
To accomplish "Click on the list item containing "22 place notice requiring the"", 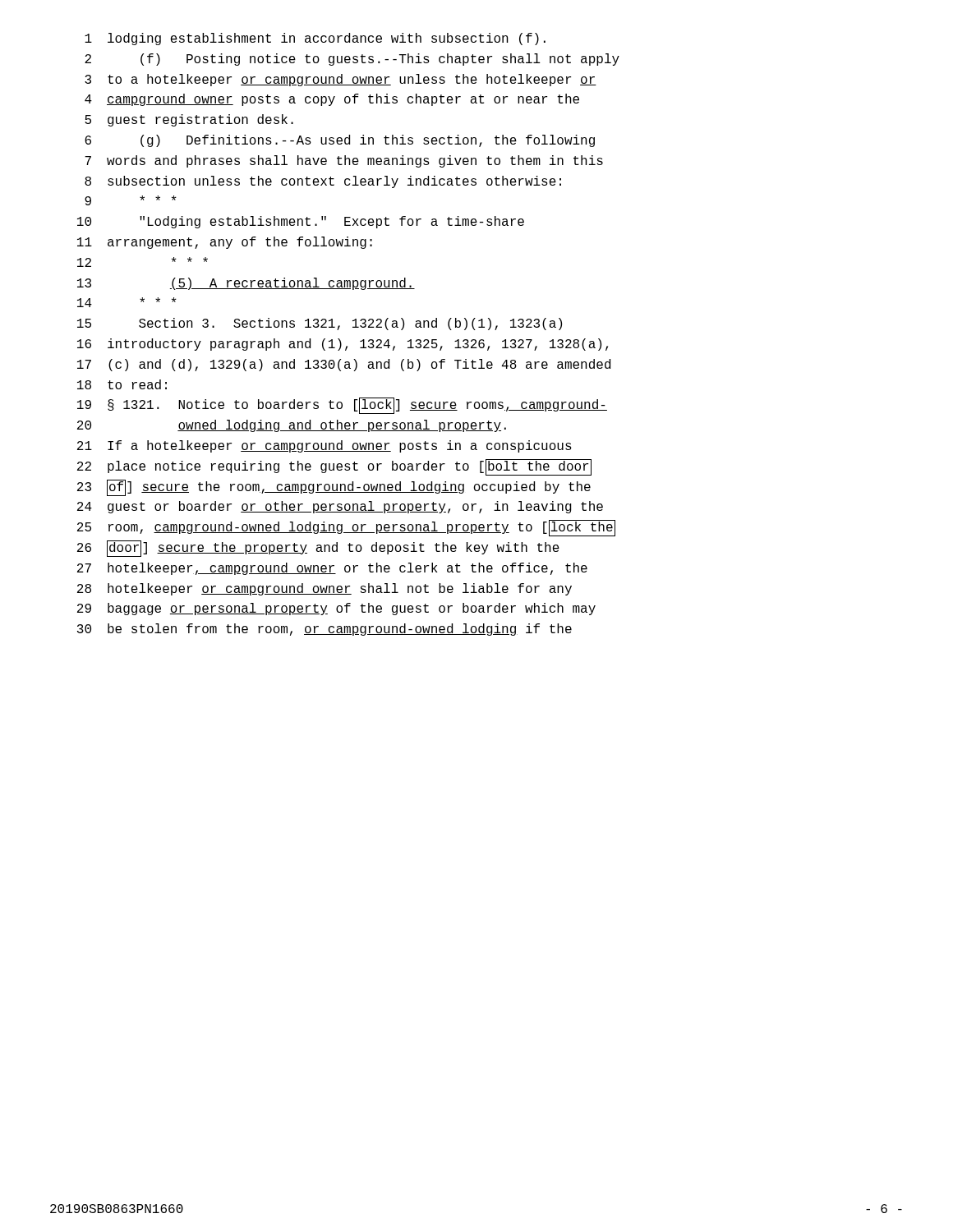I will click(476, 467).
